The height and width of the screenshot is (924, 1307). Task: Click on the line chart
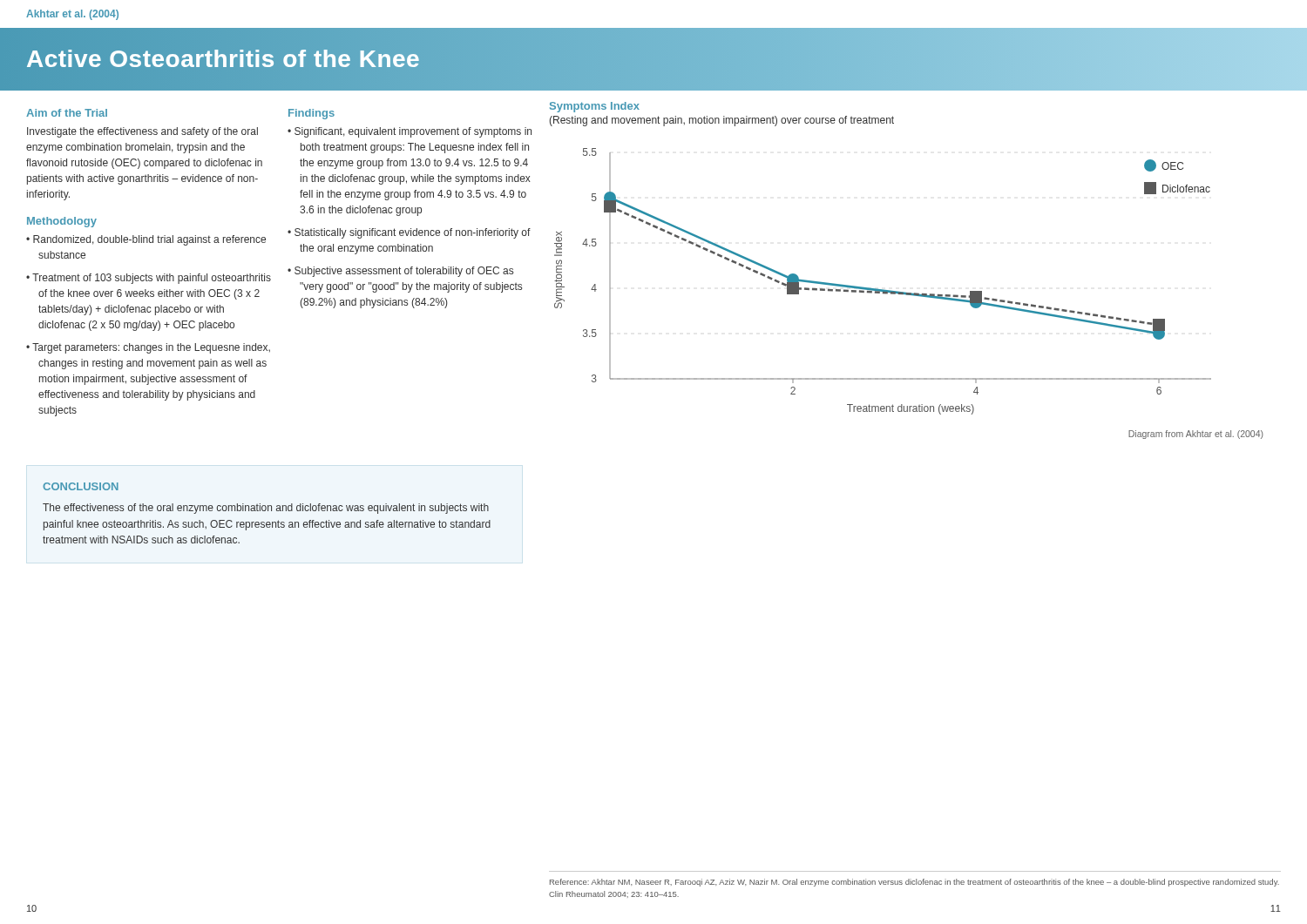(x=906, y=280)
